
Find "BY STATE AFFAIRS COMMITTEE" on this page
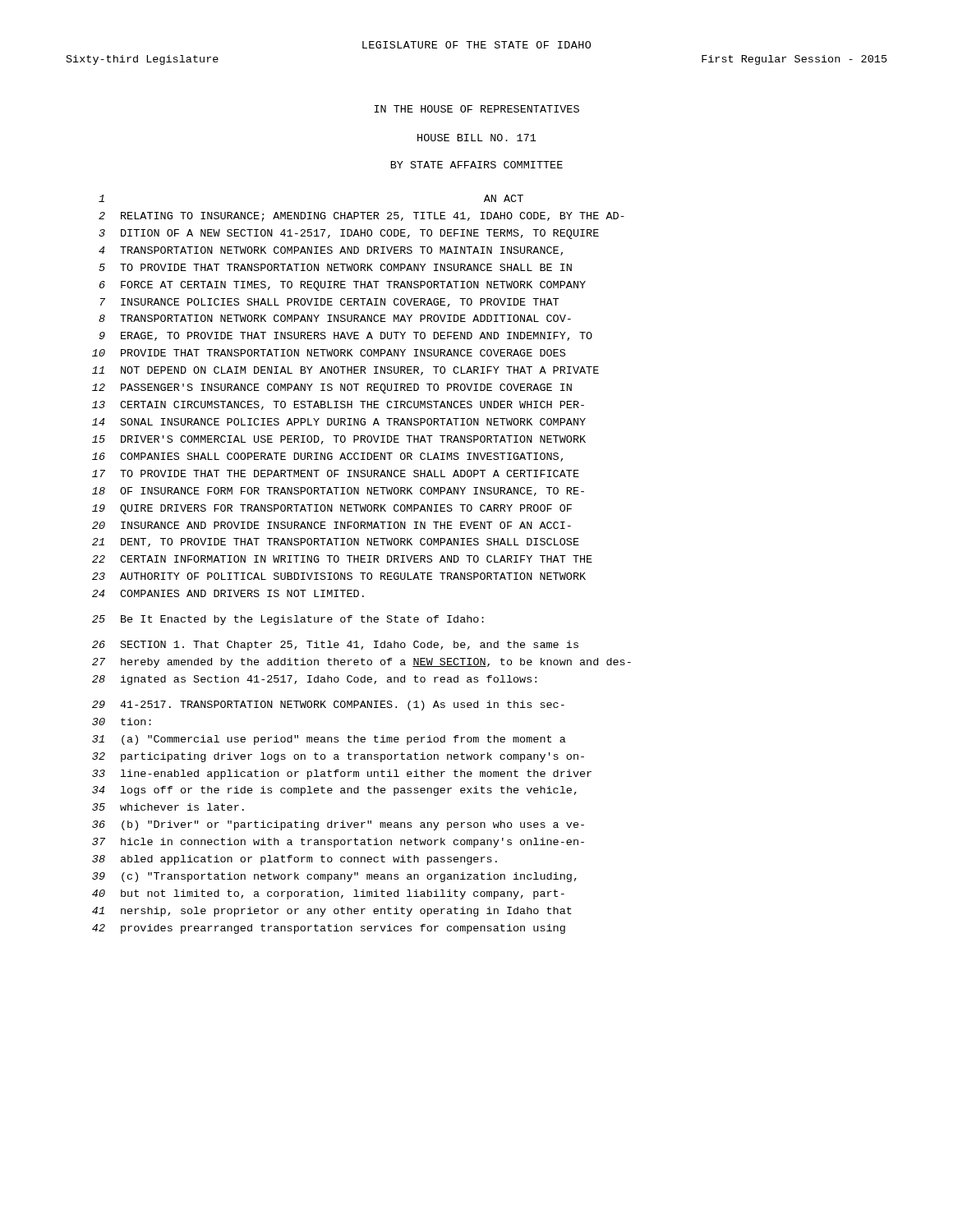pos(476,165)
